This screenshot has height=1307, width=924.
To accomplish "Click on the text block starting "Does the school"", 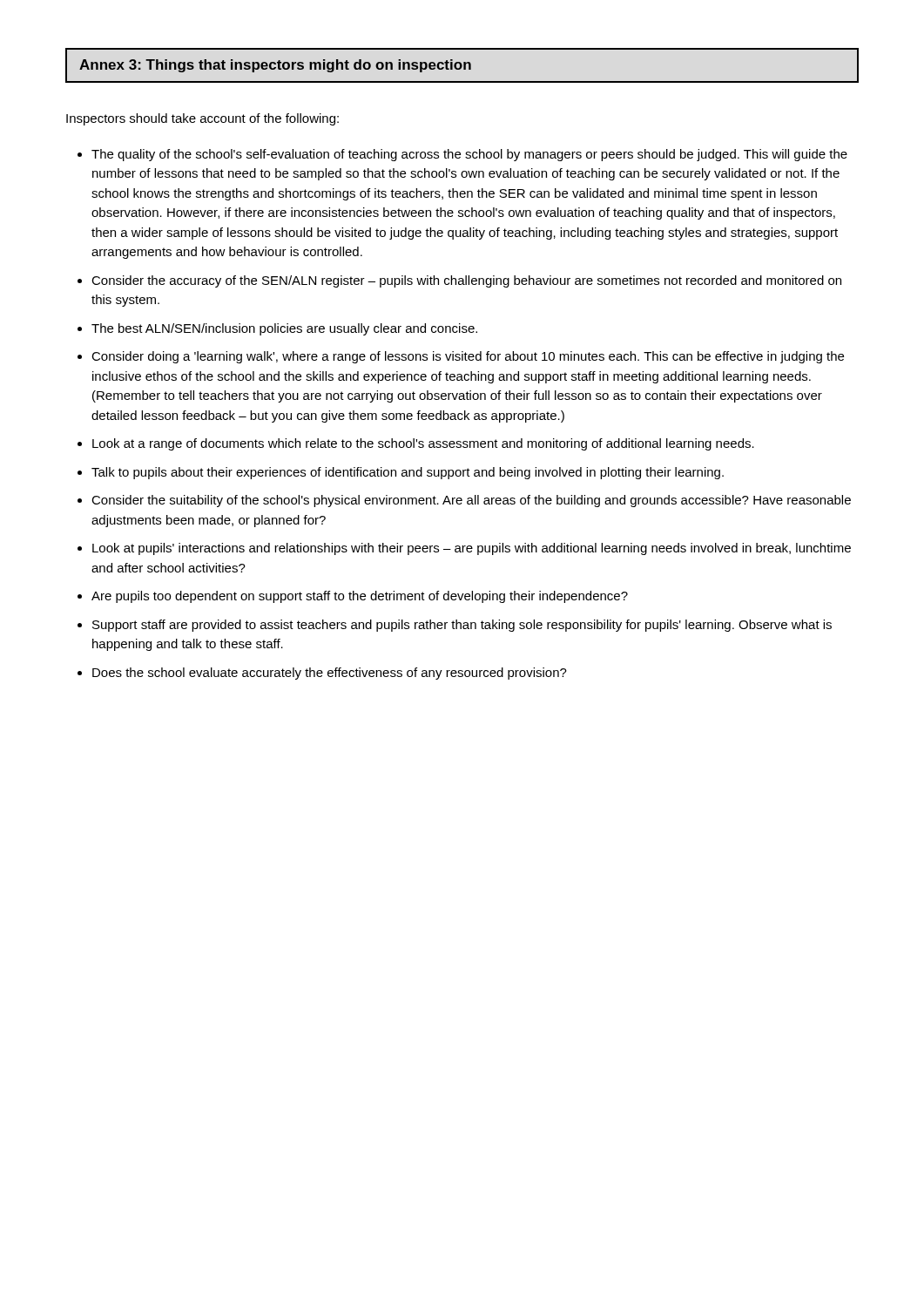I will click(x=329, y=672).
